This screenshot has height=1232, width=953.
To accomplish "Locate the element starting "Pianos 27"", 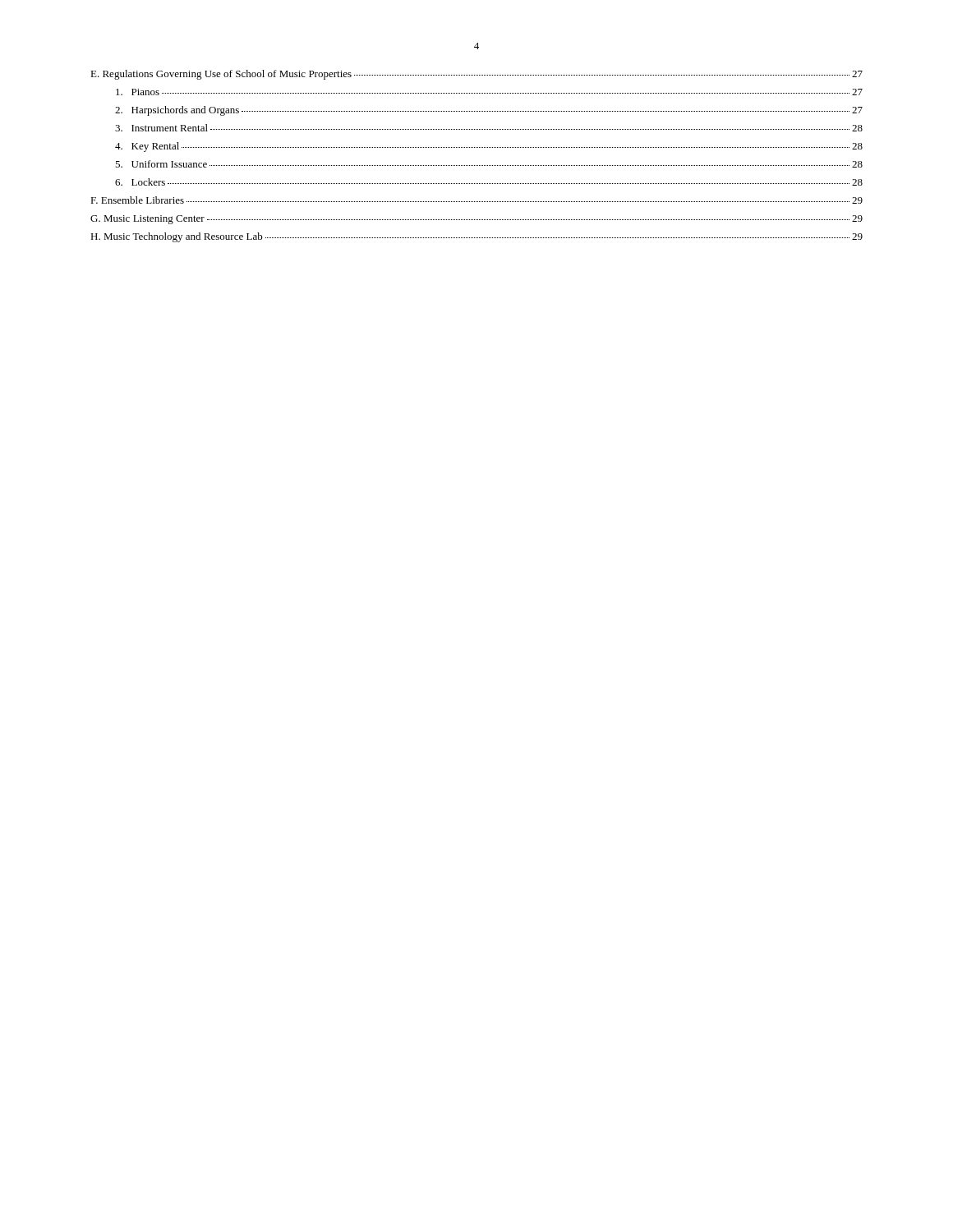I will [489, 92].
